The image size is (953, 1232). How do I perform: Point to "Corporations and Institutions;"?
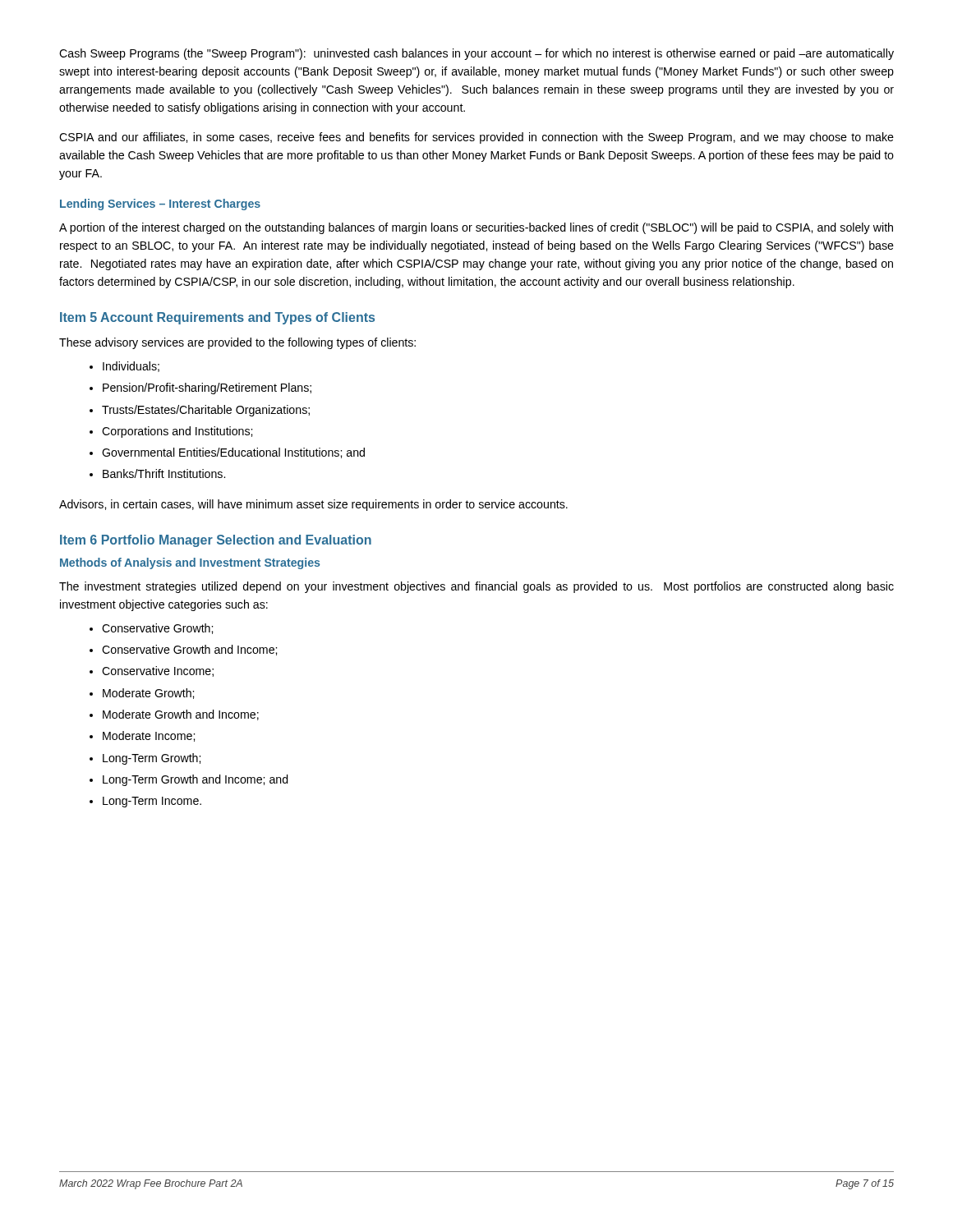pos(178,431)
